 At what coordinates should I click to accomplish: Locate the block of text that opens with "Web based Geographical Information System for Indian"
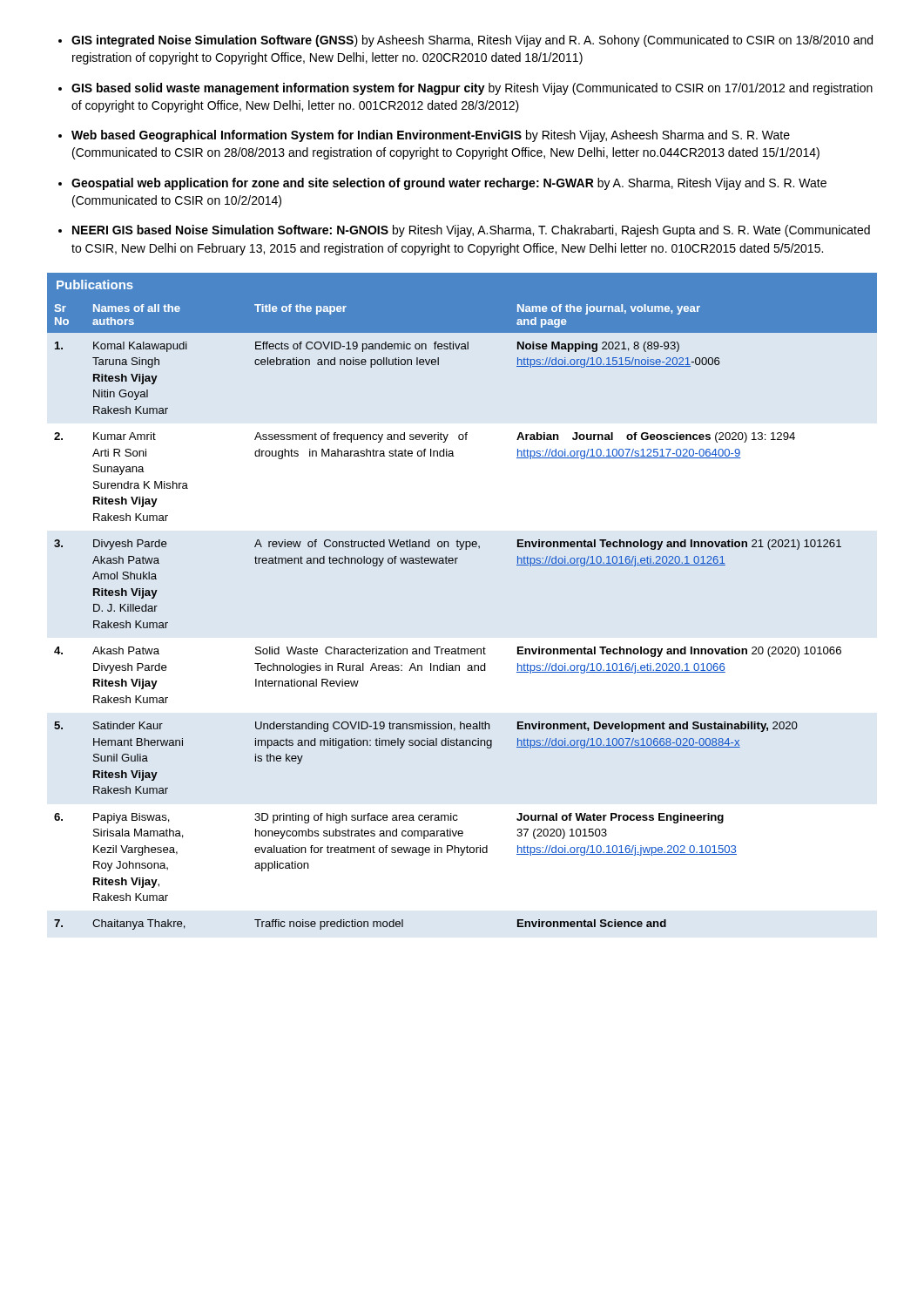click(446, 144)
